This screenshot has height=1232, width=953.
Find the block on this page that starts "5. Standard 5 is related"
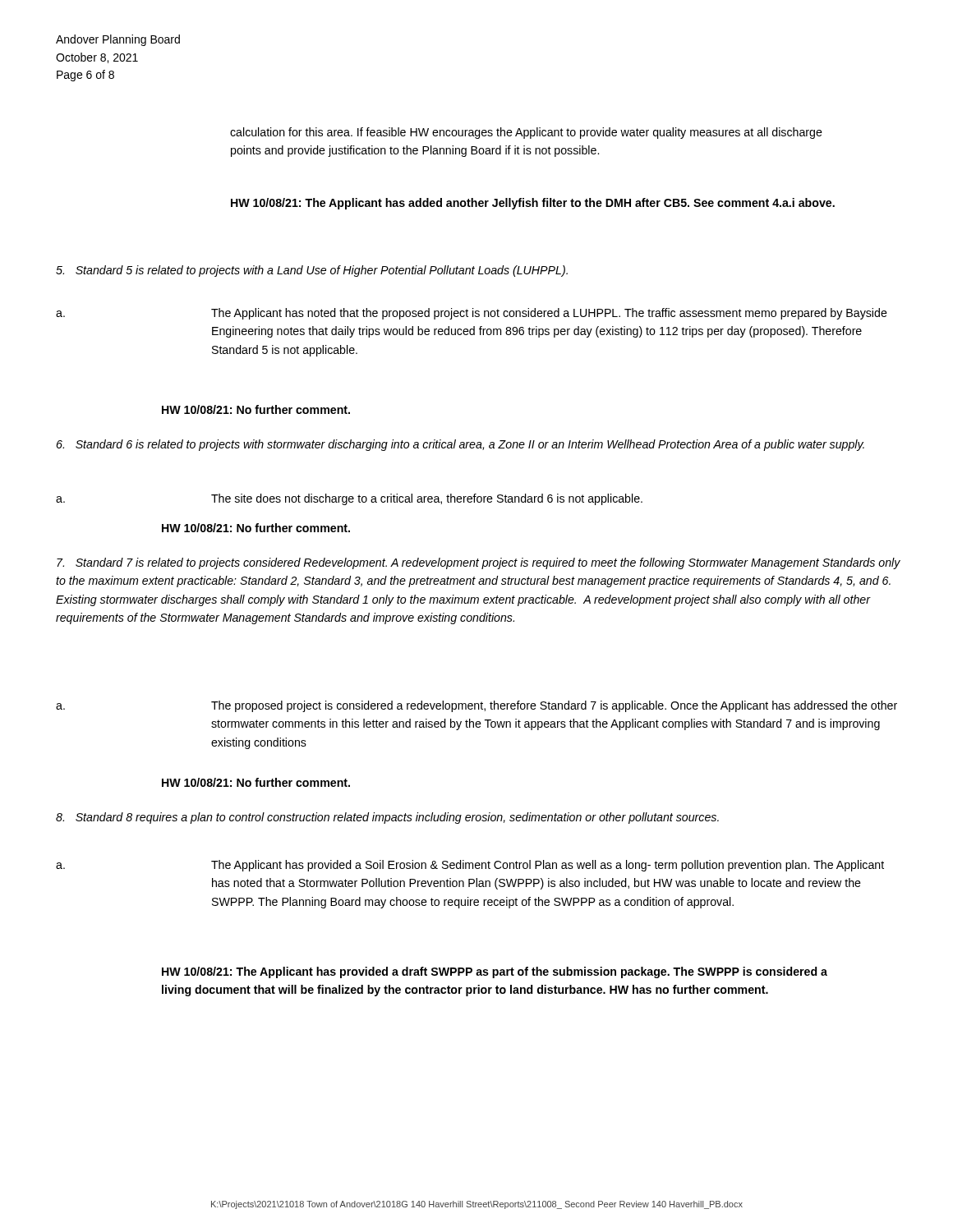click(312, 270)
